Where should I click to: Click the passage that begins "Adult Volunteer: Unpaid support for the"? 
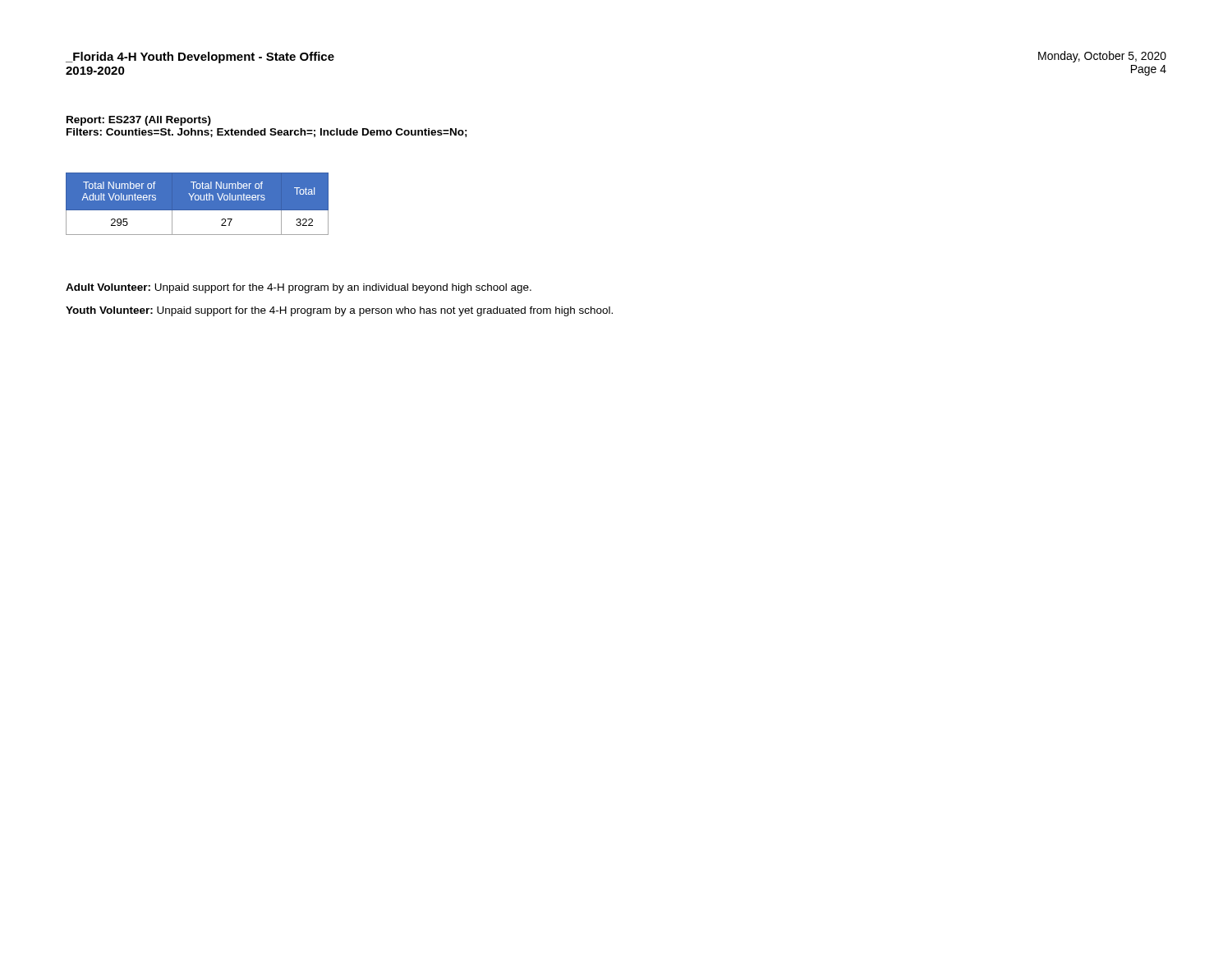click(299, 287)
